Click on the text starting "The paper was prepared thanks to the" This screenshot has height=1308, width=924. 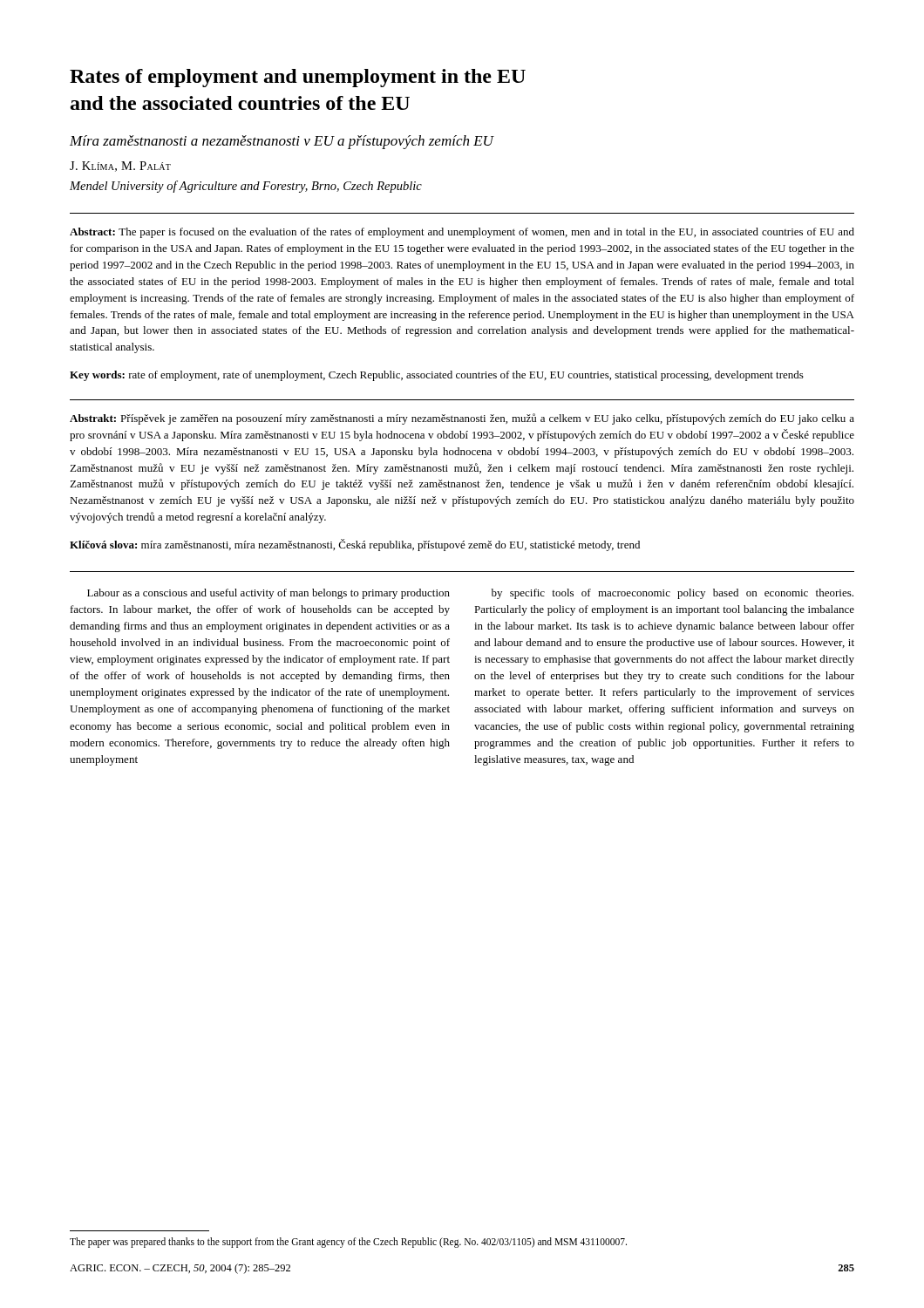[349, 1242]
